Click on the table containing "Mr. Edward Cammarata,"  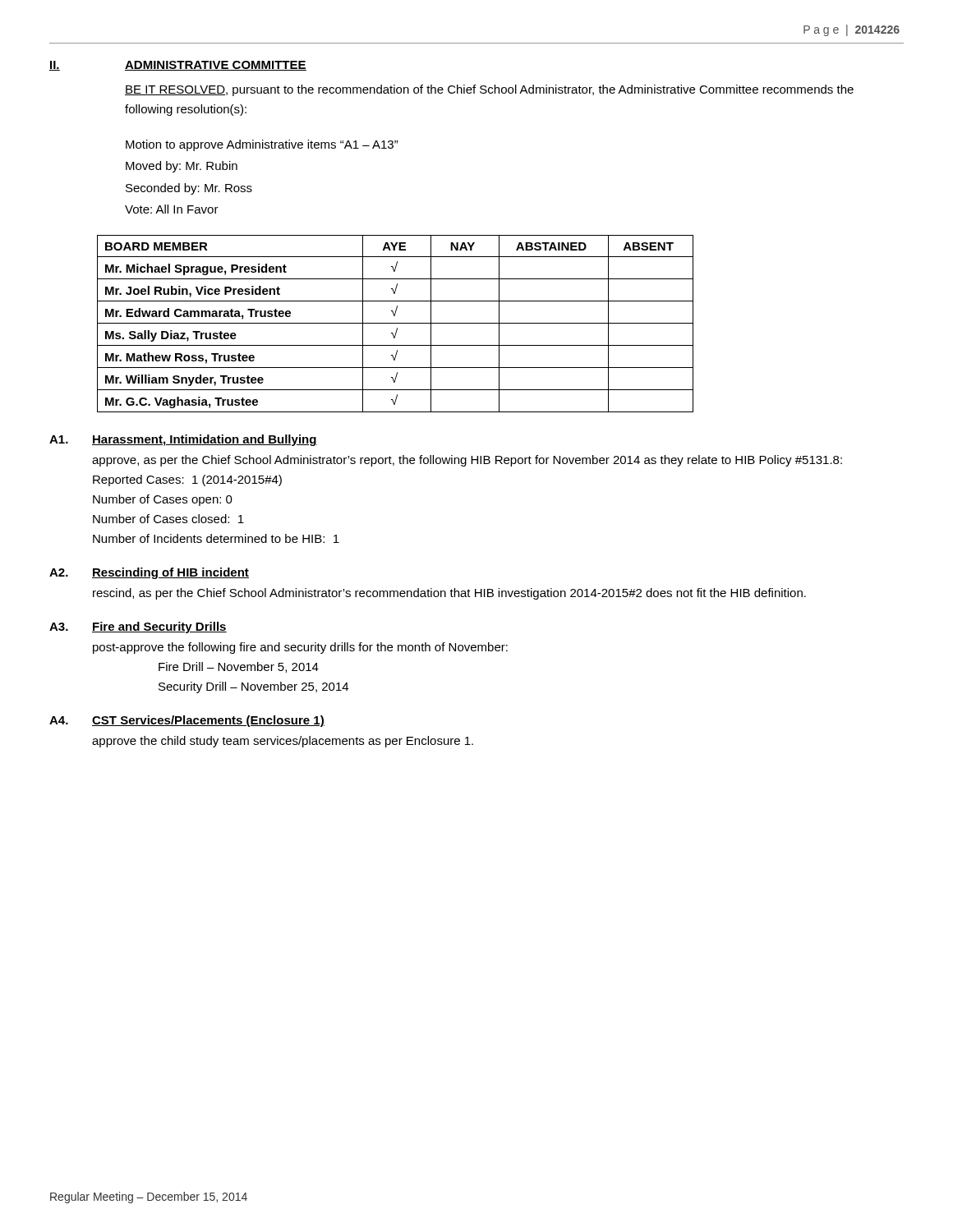tap(500, 324)
